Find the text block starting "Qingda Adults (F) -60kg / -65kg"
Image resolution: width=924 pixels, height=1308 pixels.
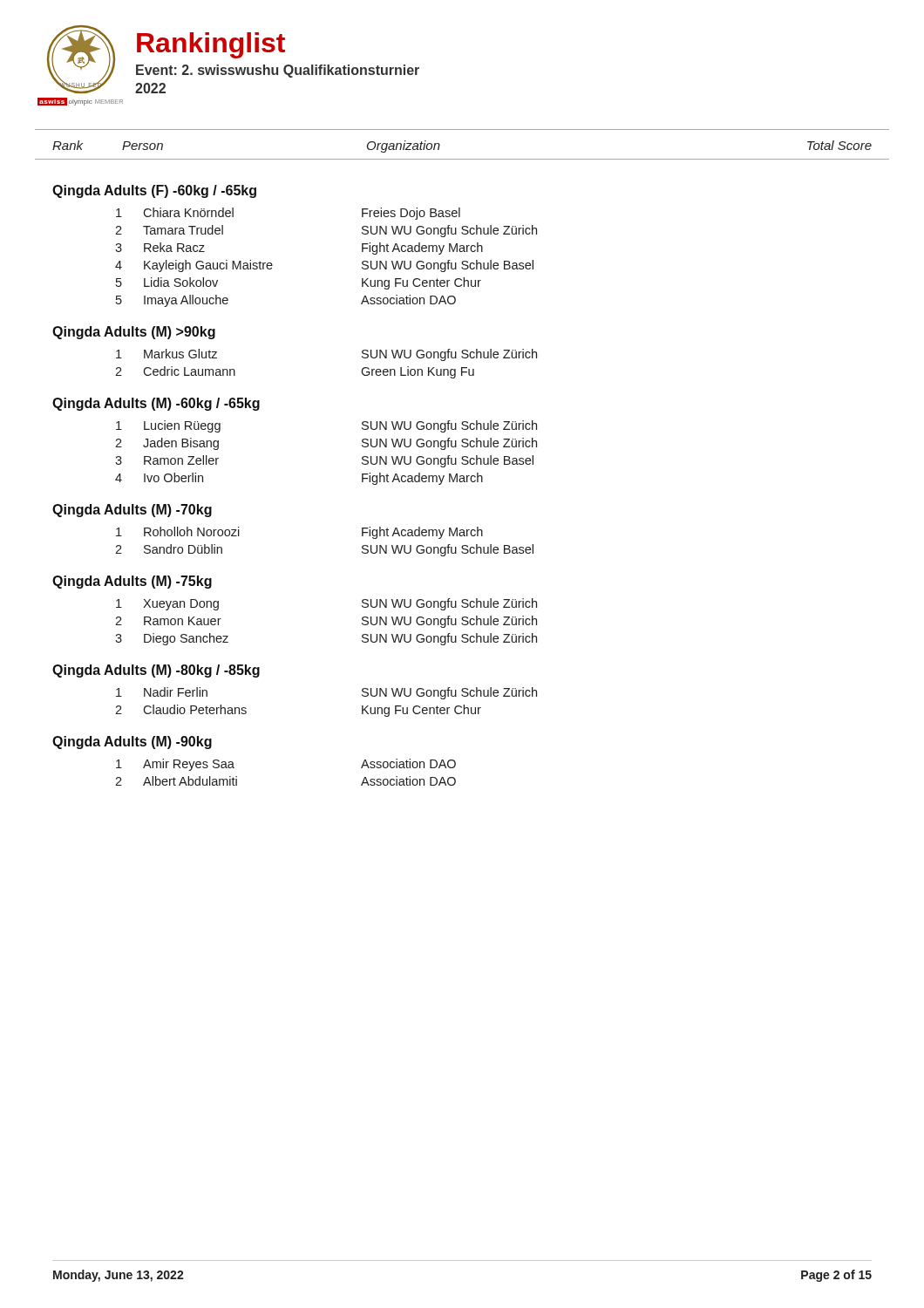coord(155,191)
